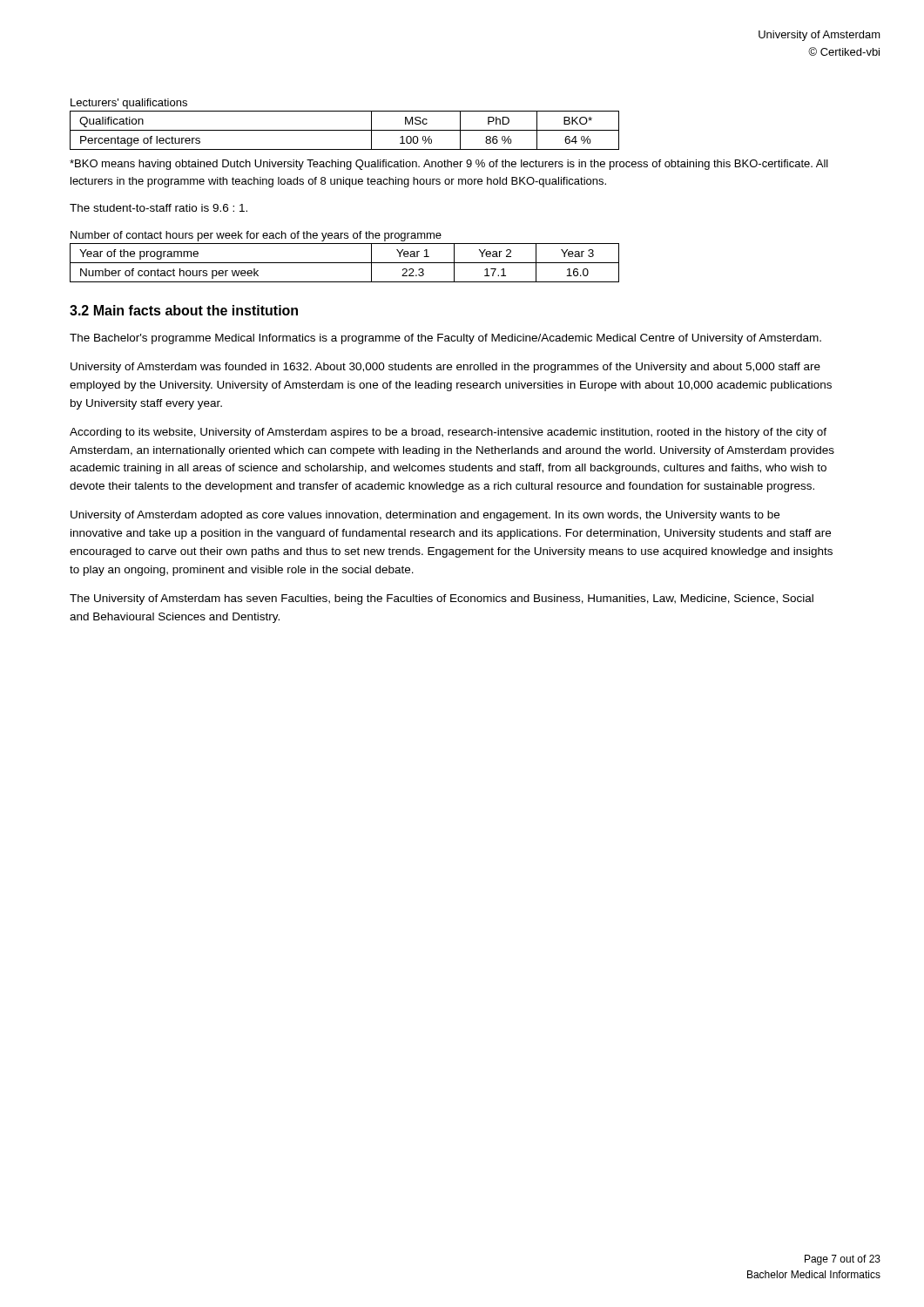Find the text that says "The student-to-staff ratio is 9.6 : 1."
924x1307 pixels.
coord(159,208)
